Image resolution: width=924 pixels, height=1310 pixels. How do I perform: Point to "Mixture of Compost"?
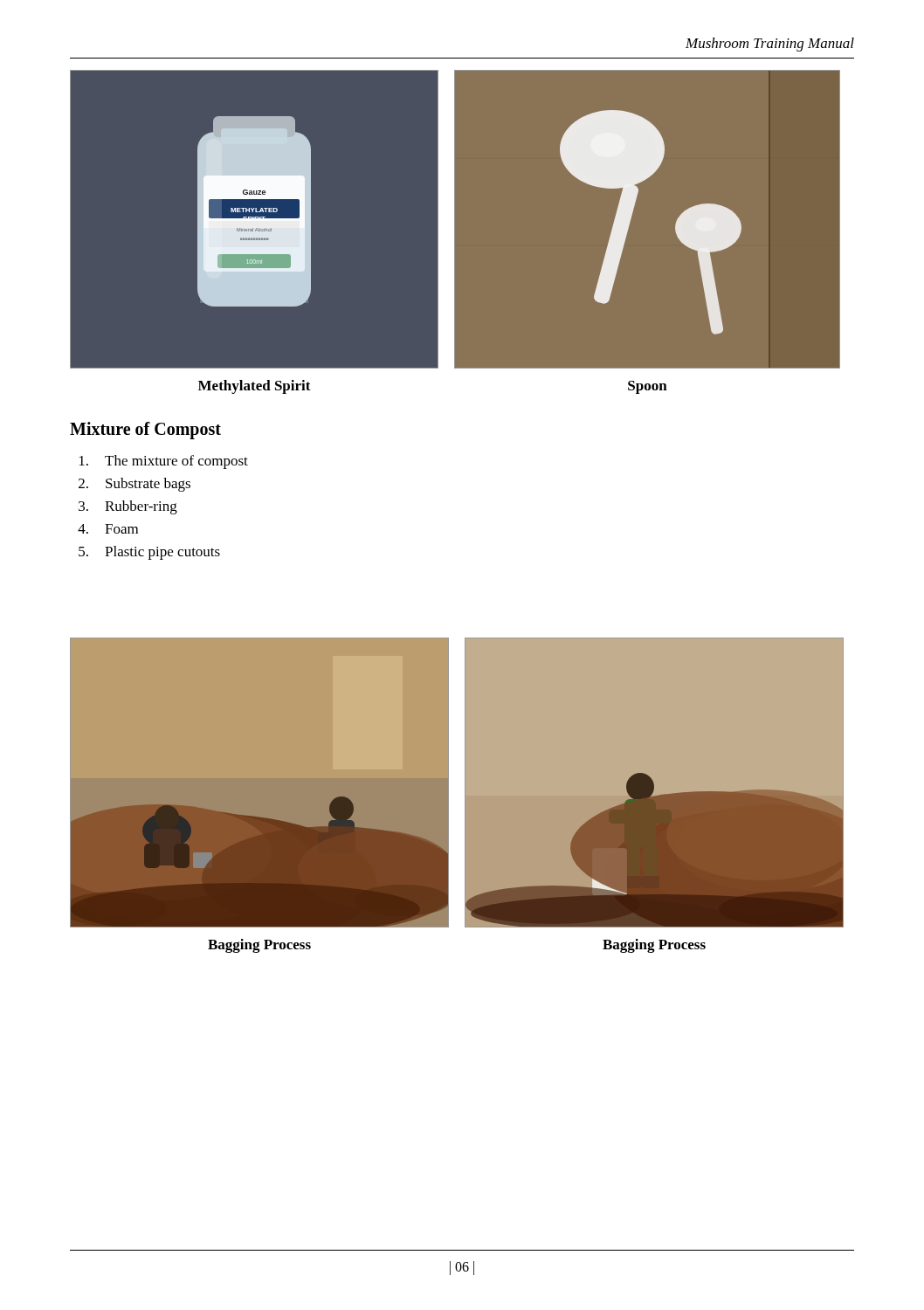pos(145,429)
